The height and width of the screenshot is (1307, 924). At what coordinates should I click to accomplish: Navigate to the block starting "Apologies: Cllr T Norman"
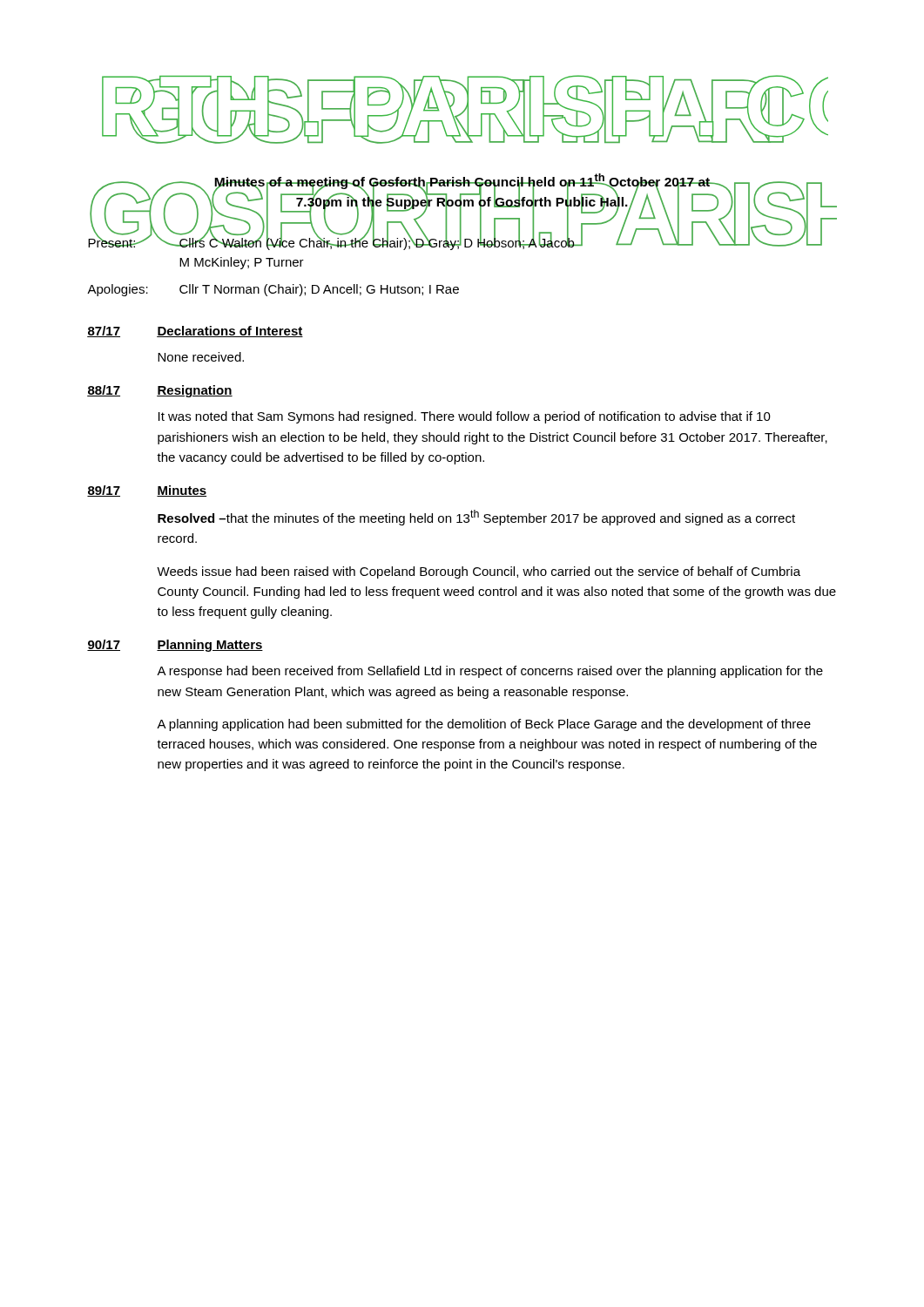(273, 289)
